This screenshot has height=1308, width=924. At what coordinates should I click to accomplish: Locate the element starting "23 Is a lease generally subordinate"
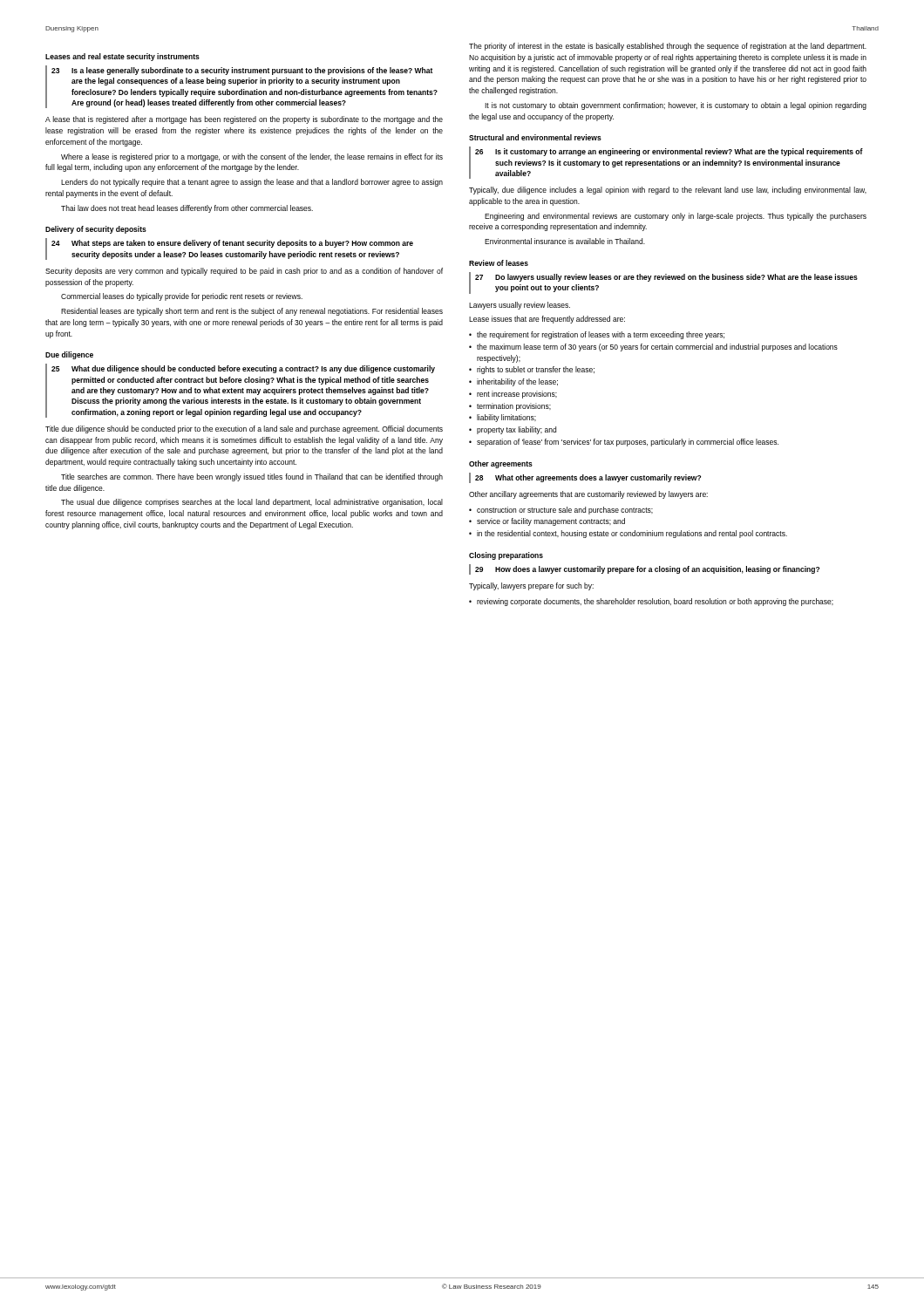click(244, 87)
